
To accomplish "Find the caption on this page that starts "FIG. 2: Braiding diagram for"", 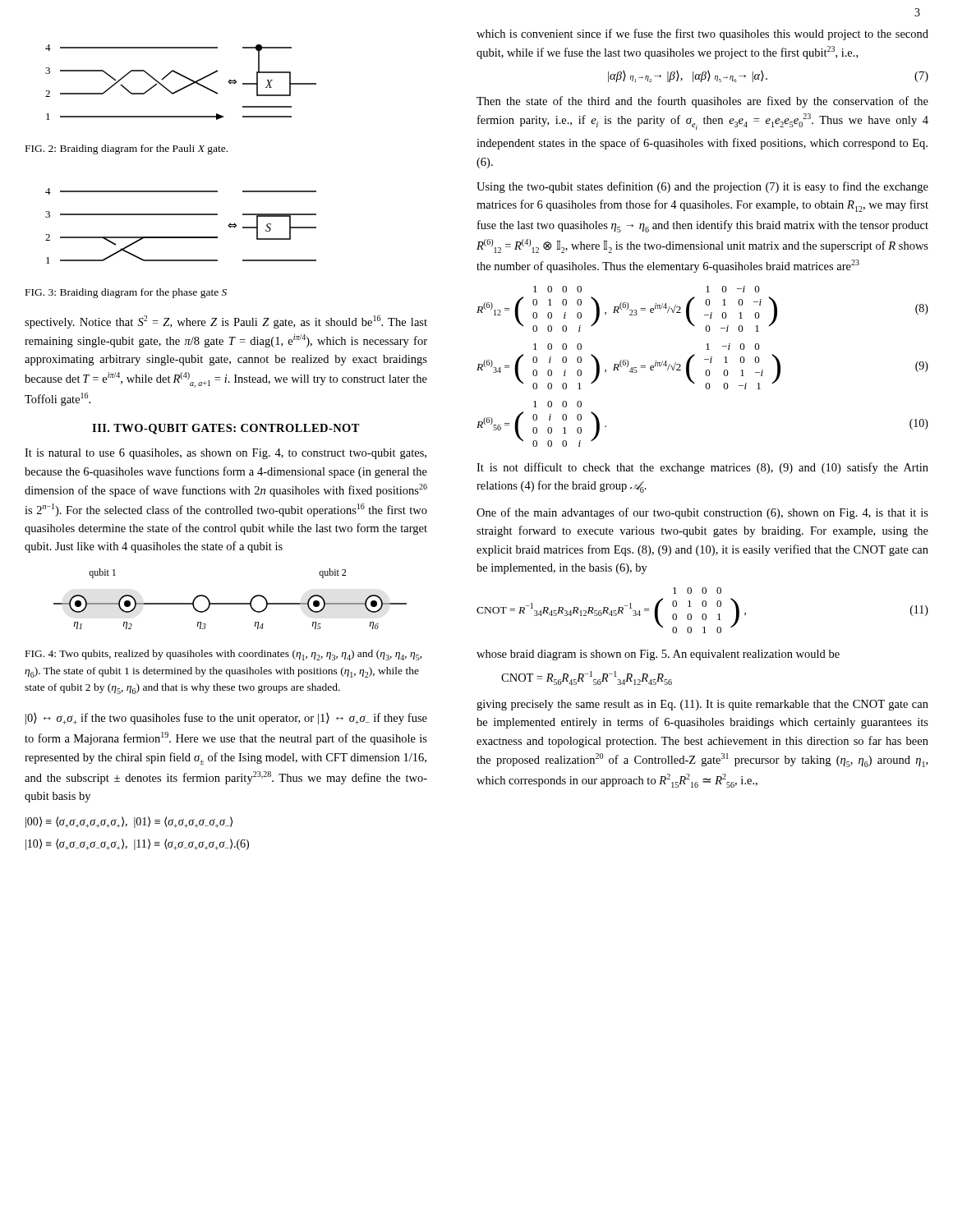I will tap(127, 148).
